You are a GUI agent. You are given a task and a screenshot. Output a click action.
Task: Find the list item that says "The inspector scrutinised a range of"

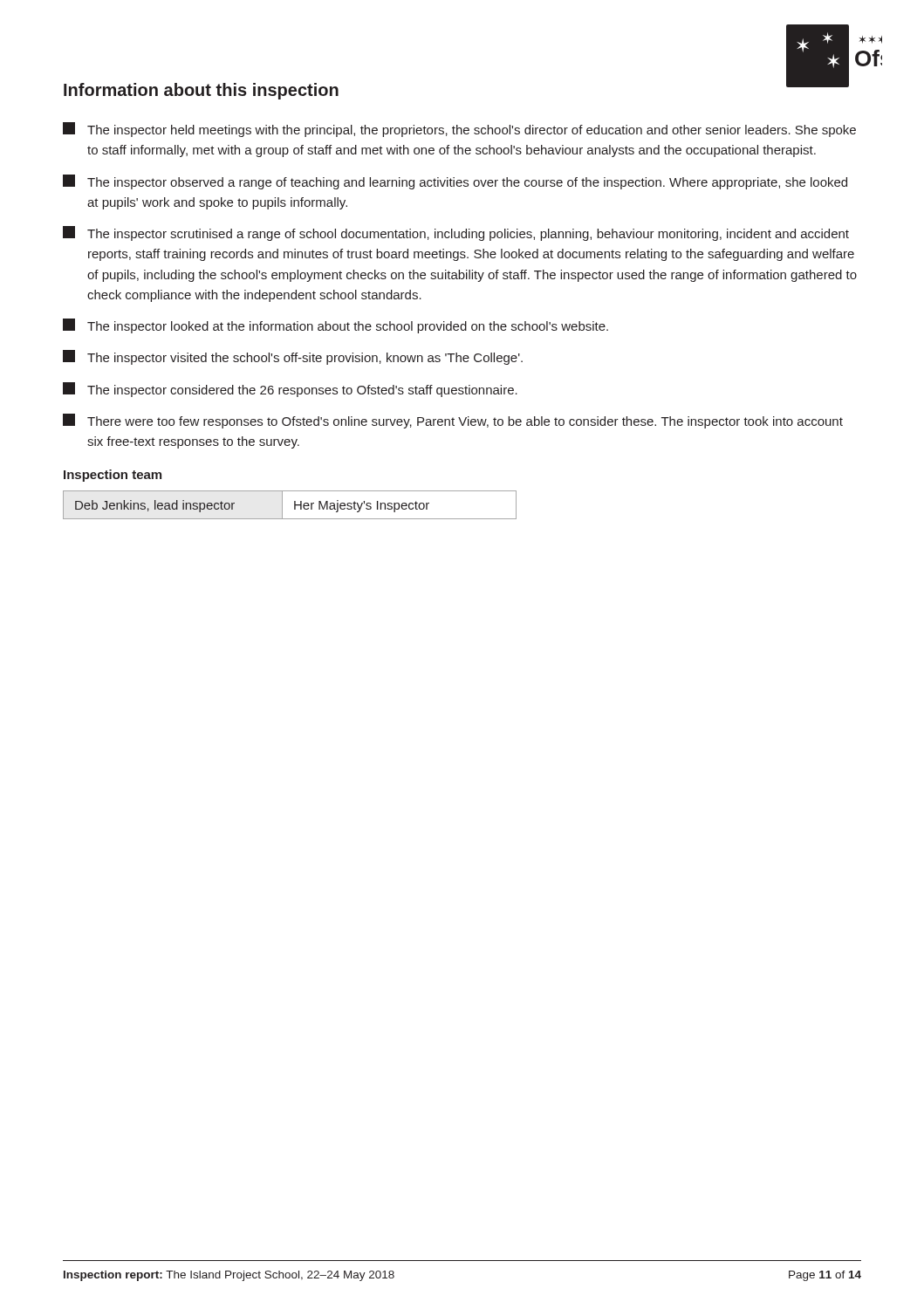click(x=462, y=264)
